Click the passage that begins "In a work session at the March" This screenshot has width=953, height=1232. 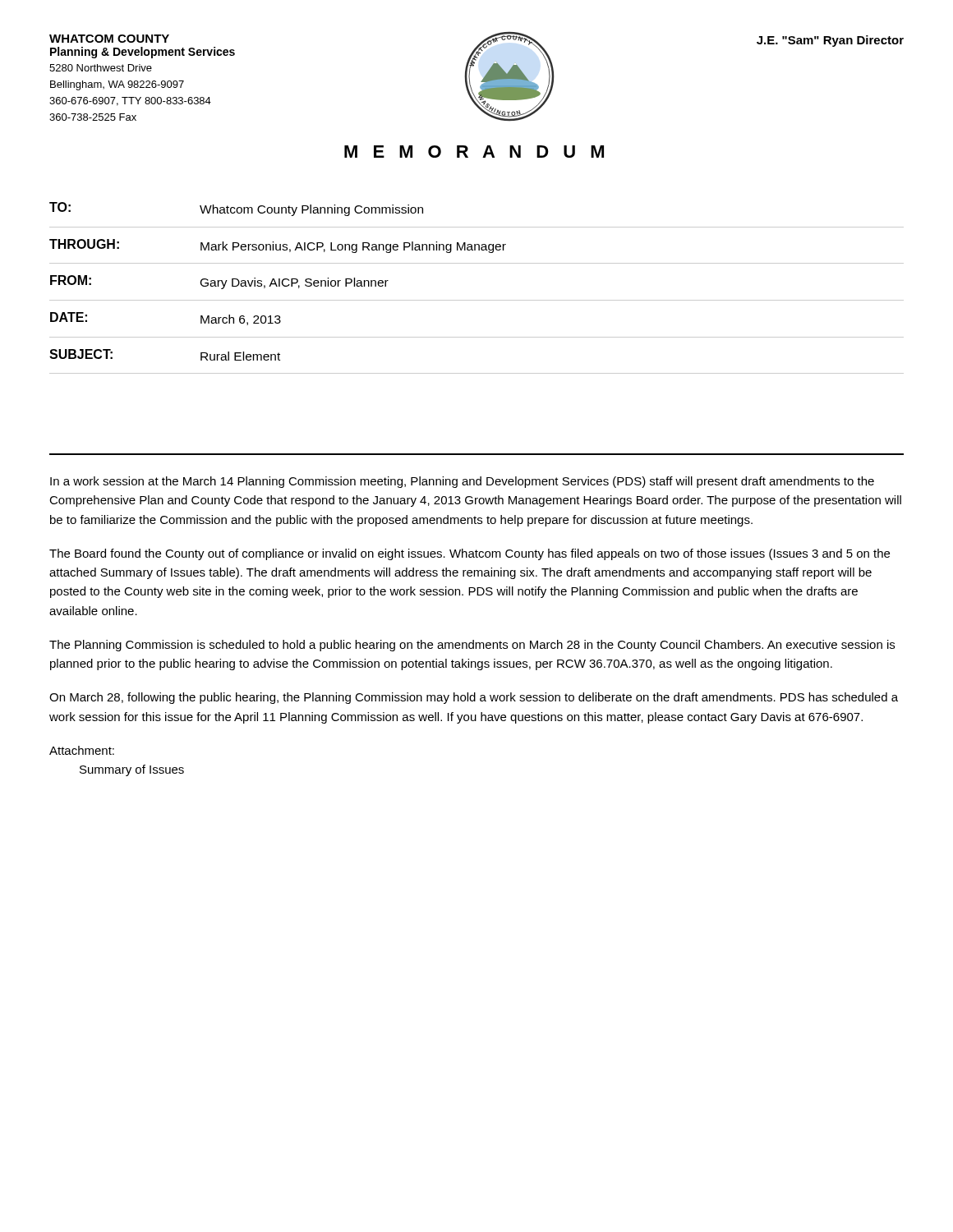(x=476, y=500)
